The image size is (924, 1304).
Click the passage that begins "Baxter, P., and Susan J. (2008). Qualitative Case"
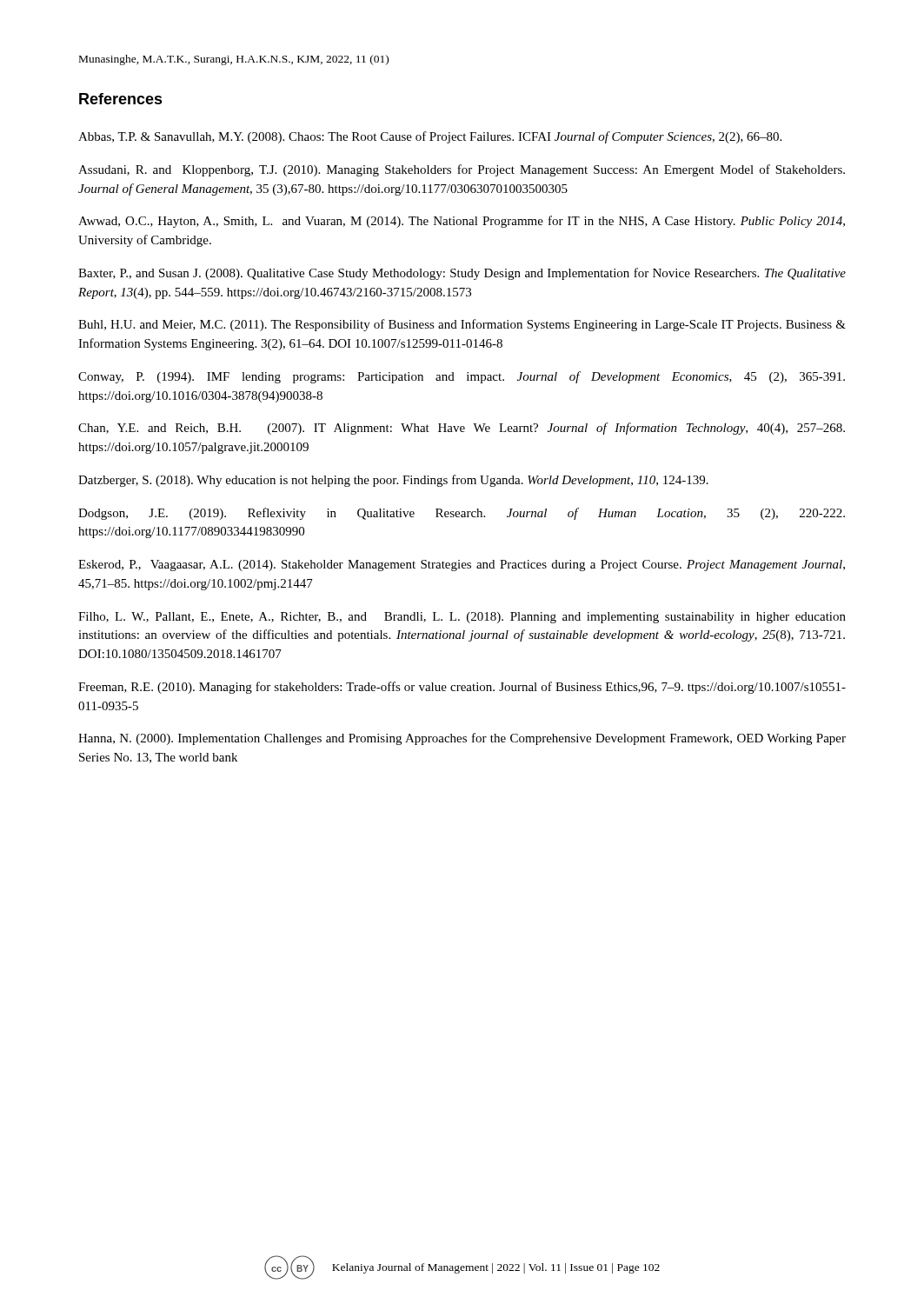coord(462,282)
